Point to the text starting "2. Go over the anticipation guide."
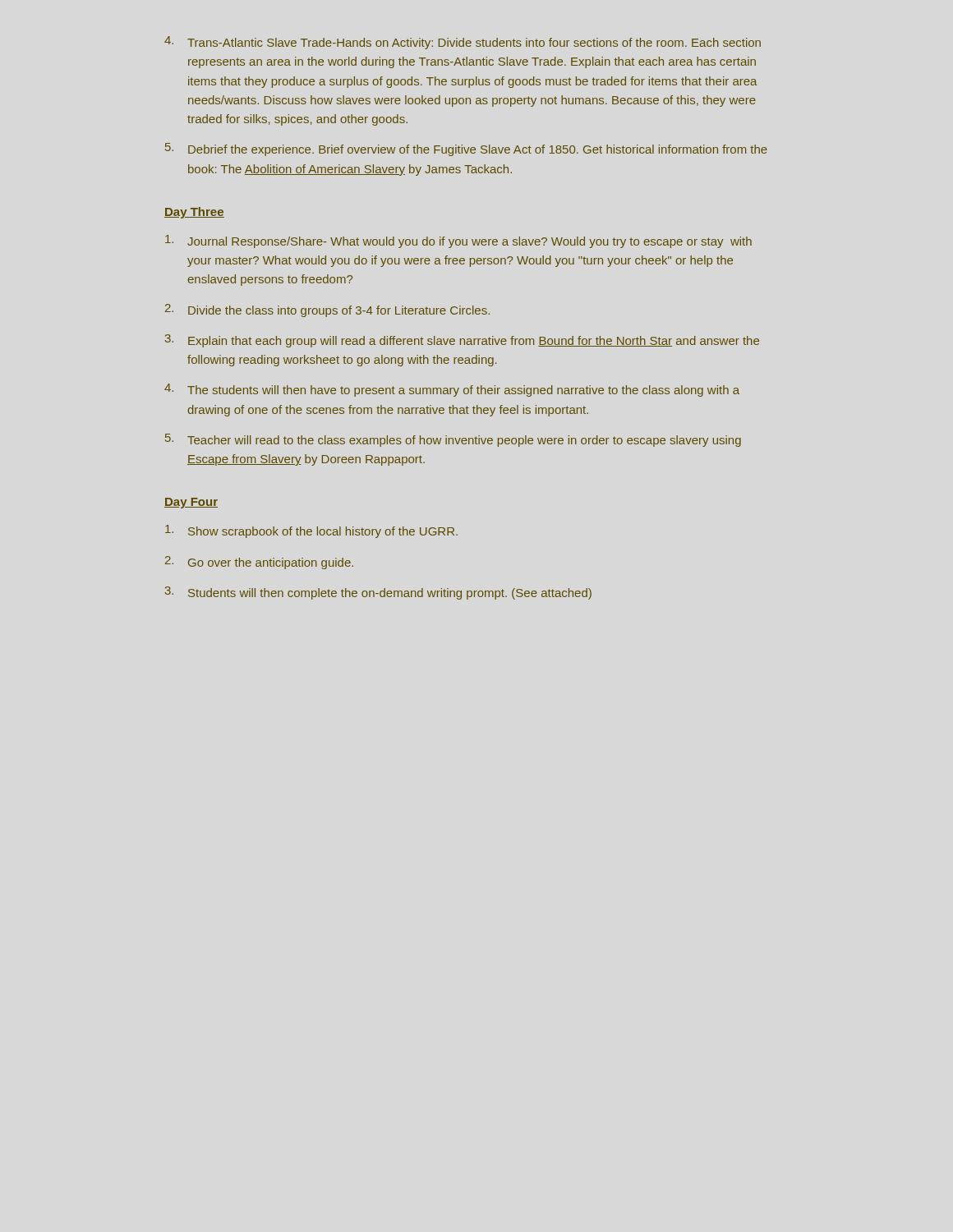This screenshot has height=1232, width=953. (259, 563)
